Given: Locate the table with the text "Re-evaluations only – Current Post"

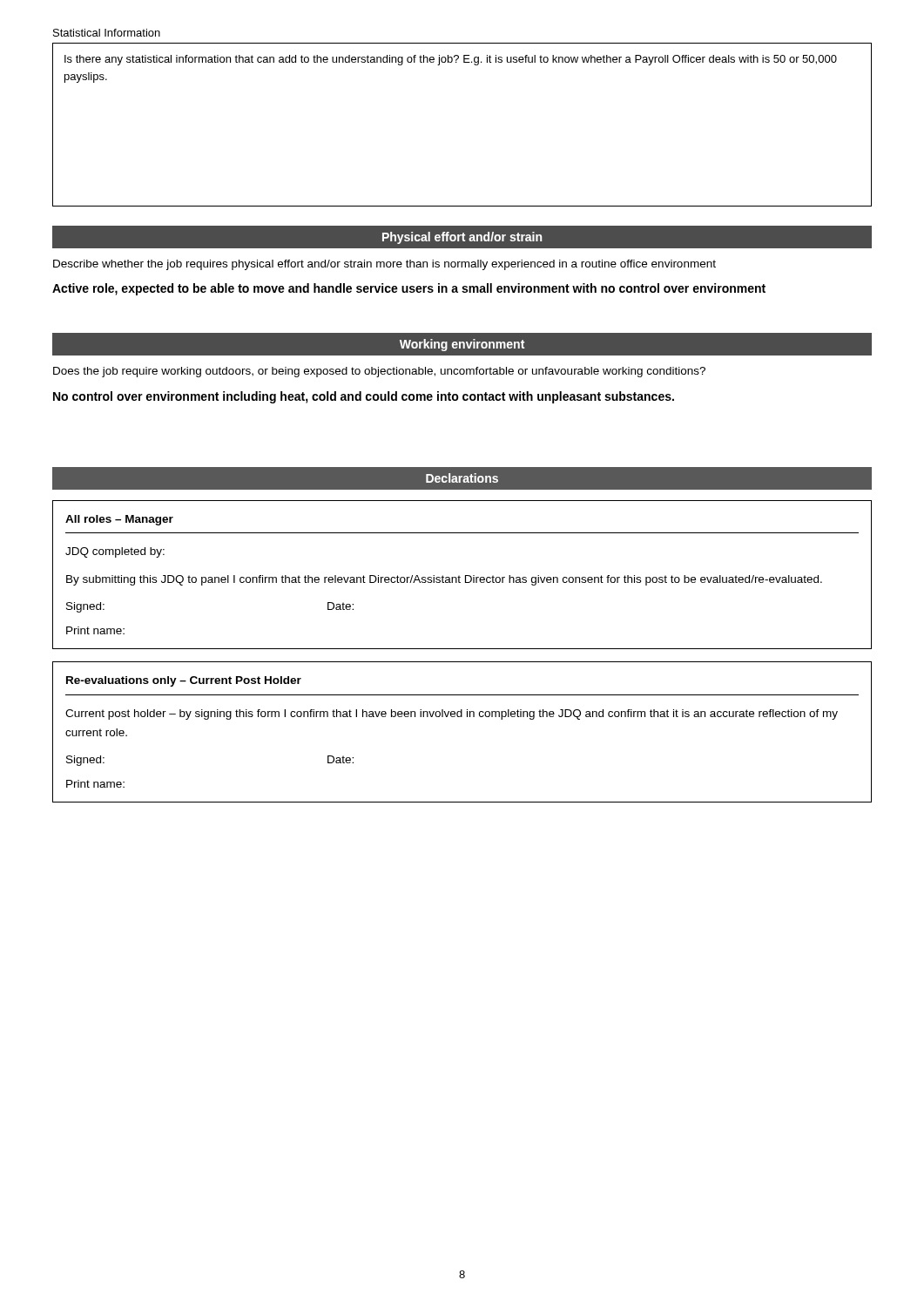Looking at the screenshot, I should 462,732.
